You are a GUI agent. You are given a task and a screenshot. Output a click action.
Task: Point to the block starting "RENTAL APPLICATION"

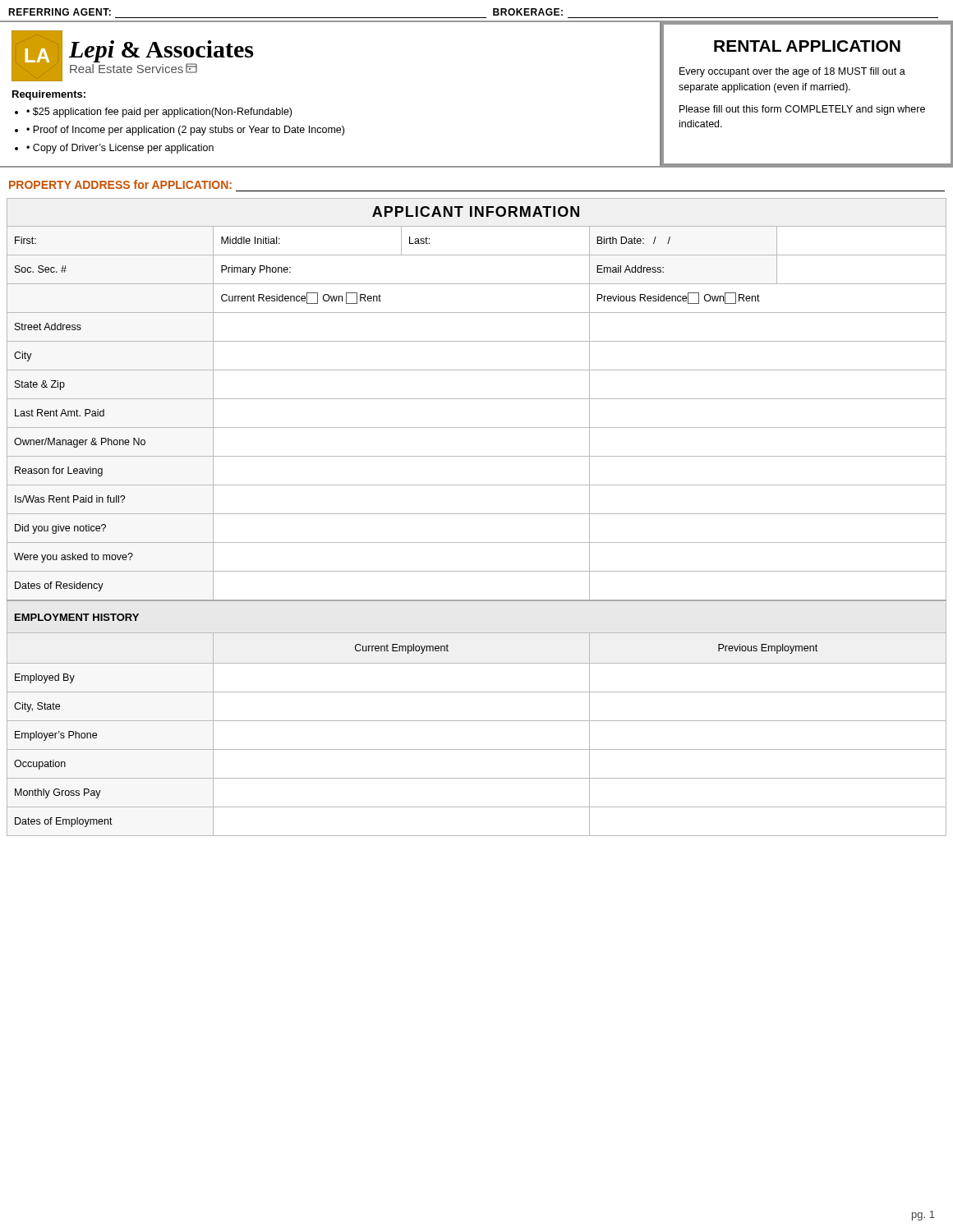(807, 46)
